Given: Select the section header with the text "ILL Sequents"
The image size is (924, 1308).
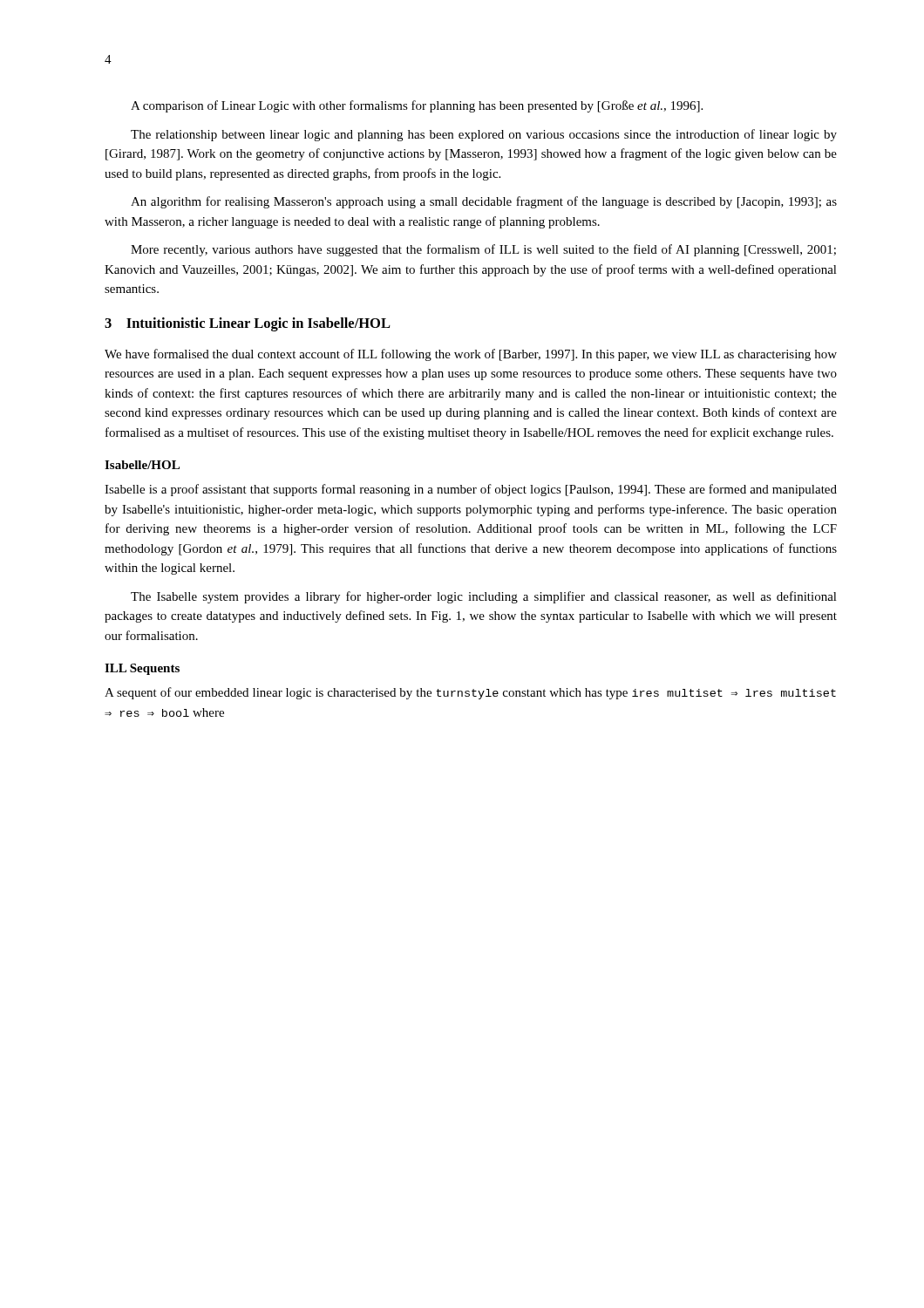Looking at the screenshot, I should coord(142,668).
